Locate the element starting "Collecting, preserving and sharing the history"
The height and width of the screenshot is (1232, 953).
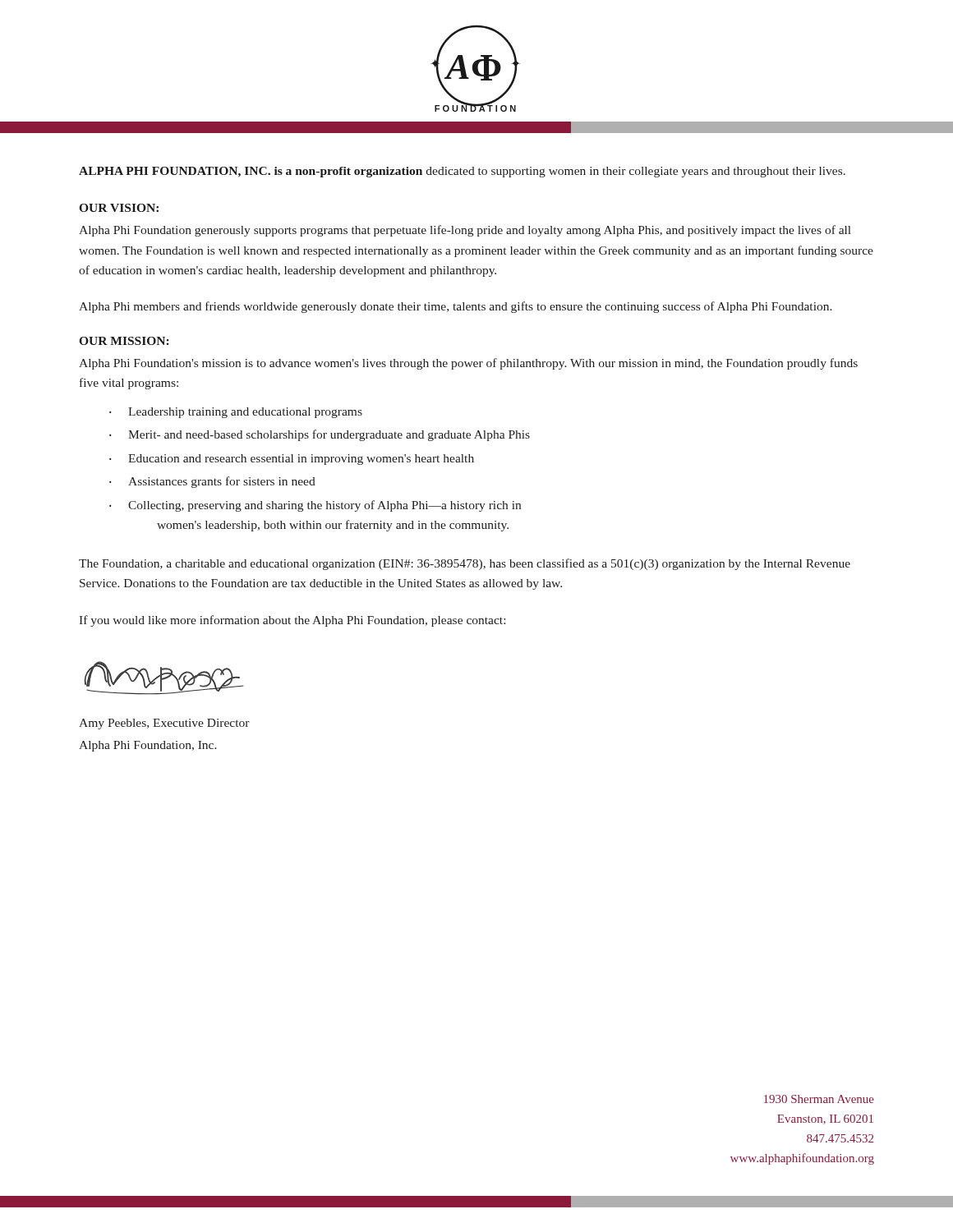tap(325, 515)
